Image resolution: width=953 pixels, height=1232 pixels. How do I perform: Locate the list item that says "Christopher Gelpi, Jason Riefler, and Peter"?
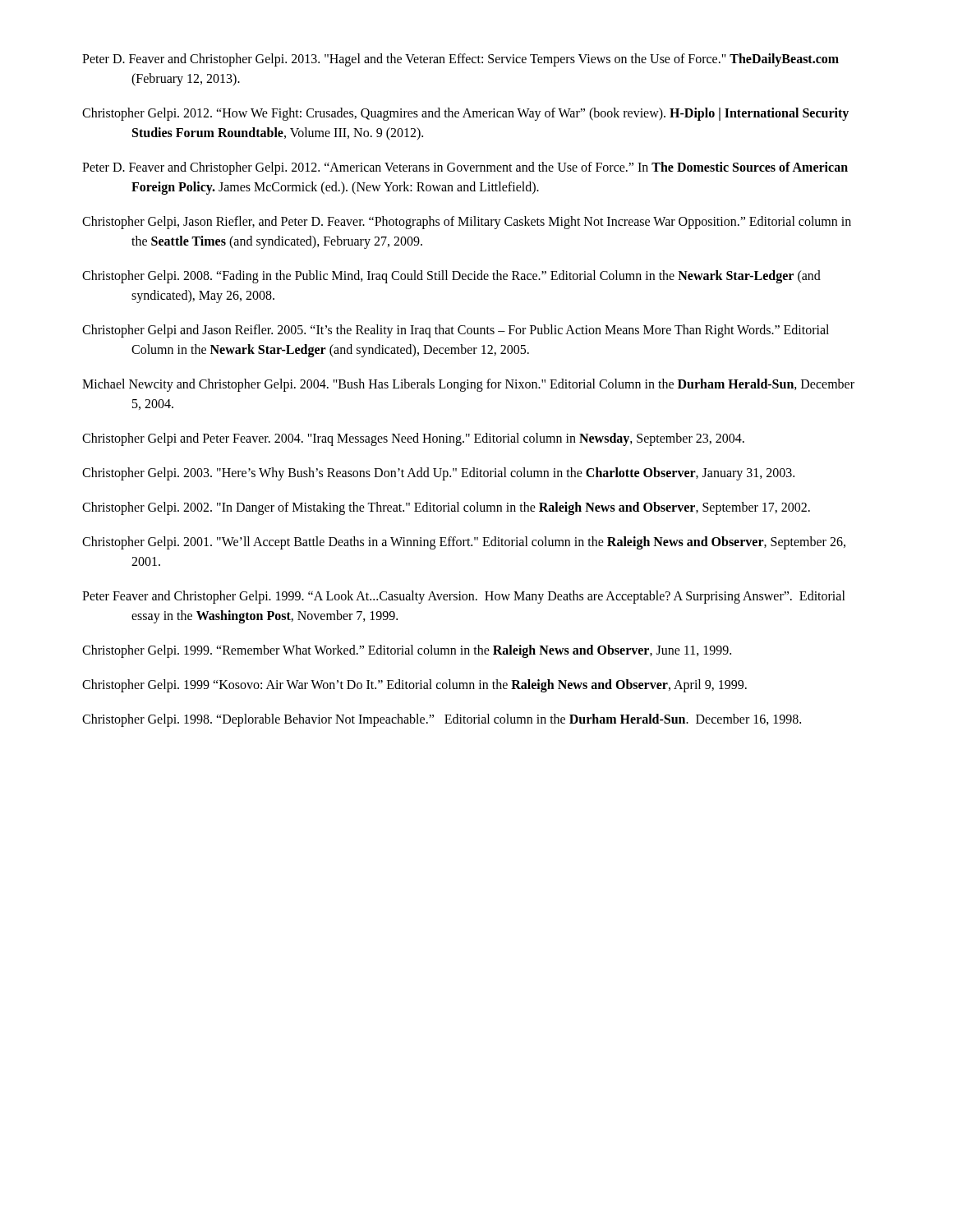click(467, 231)
